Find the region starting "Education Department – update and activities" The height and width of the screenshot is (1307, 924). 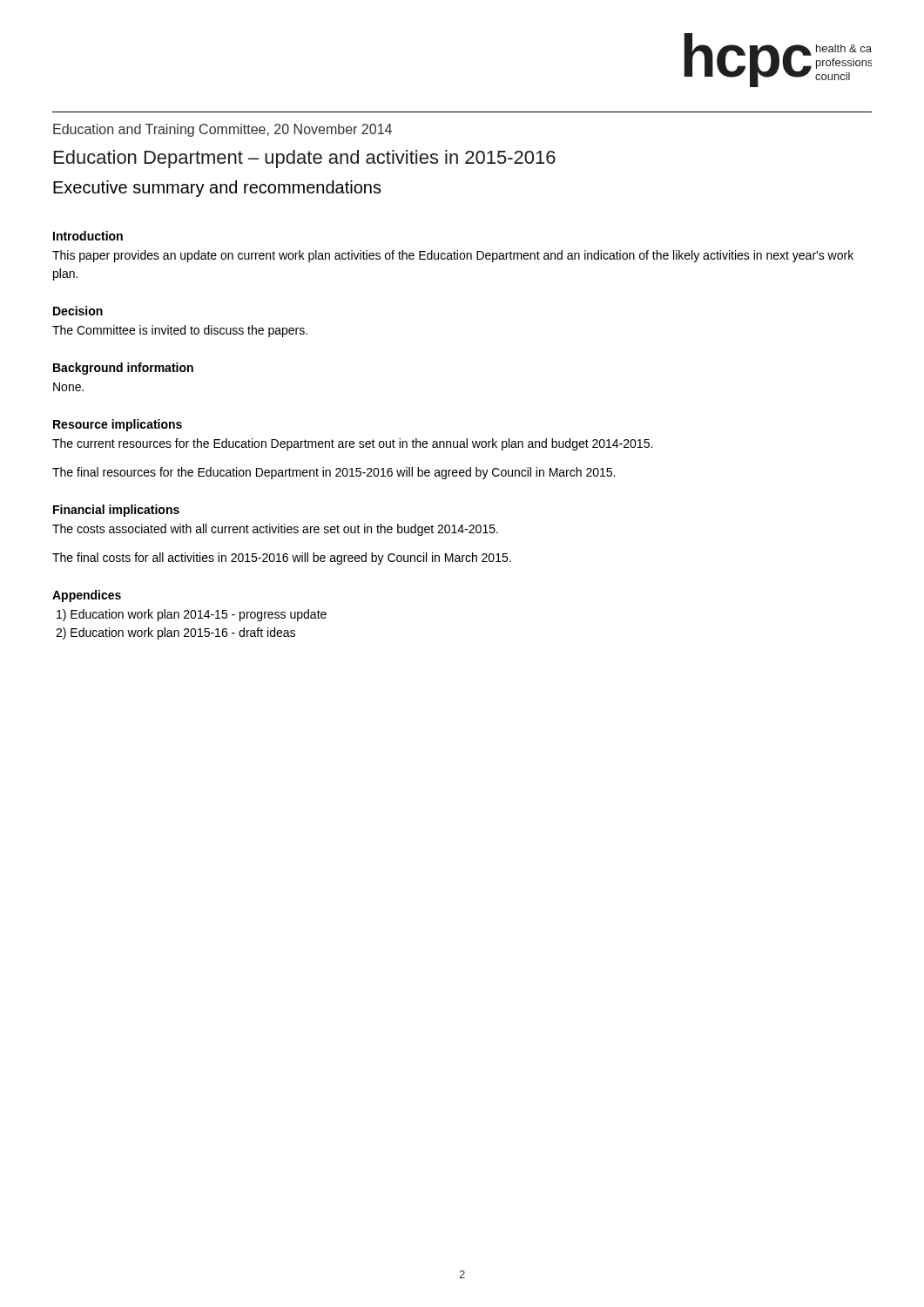pyautogui.click(x=304, y=157)
